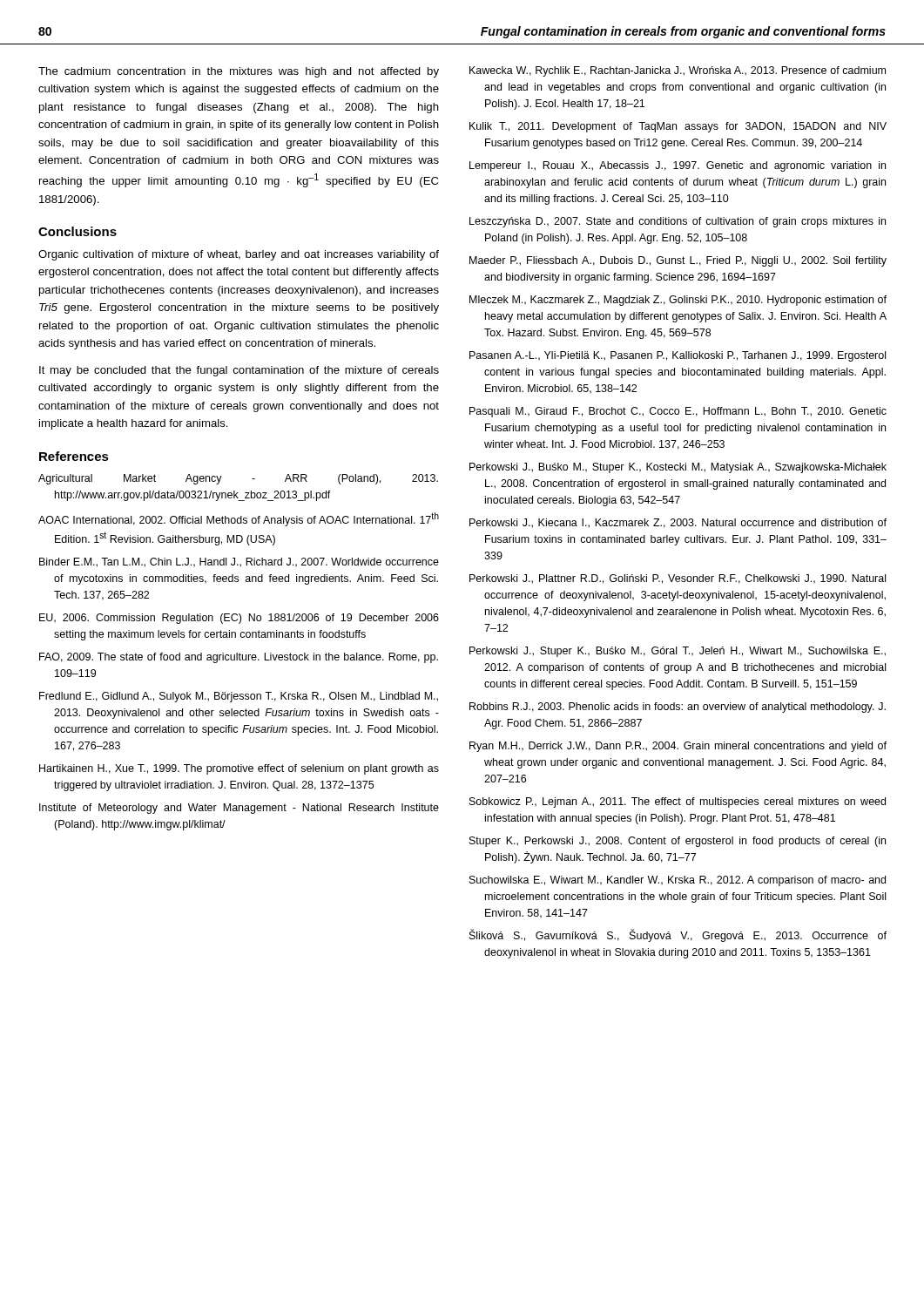Locate the block of text that opens with "Pasanen A.-L., Yli-Pietilä K., Pasanen"

tap(678, 372)
